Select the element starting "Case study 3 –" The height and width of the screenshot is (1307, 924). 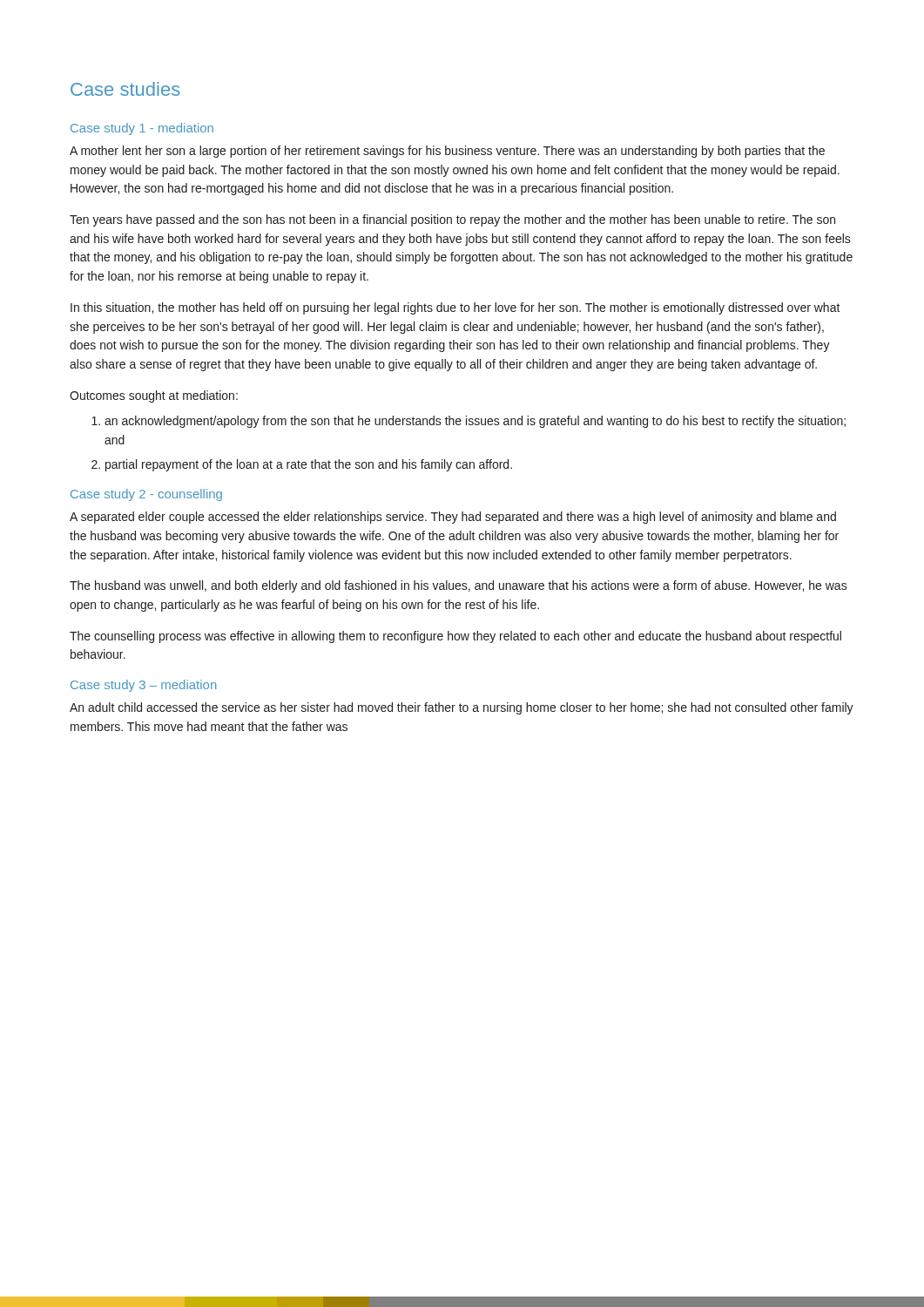(143, 685)
